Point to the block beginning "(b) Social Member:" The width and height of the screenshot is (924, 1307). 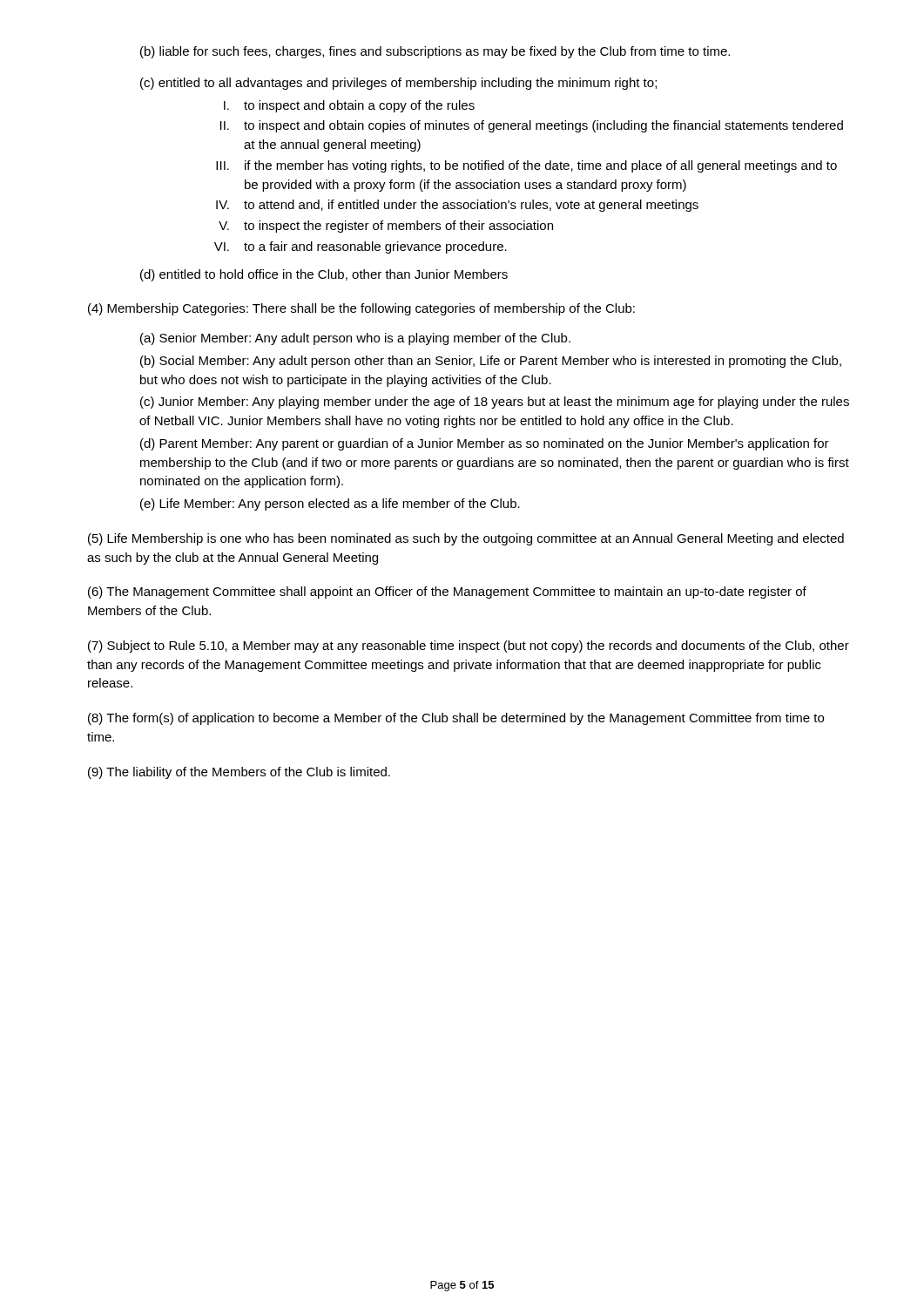coord(491,370)
